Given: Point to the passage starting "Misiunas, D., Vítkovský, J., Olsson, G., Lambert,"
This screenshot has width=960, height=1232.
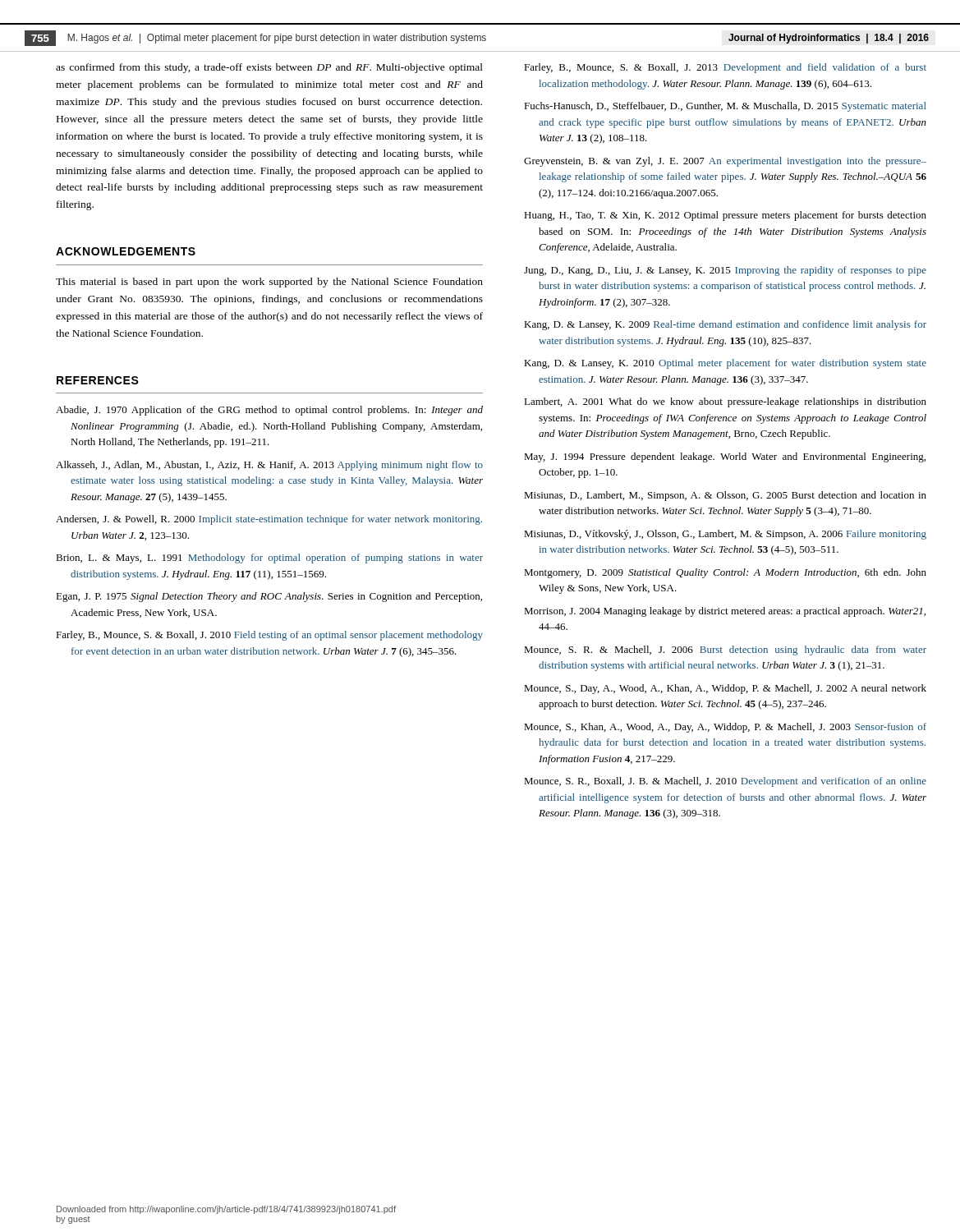Looking at the screenshot, I should pos(725,541).
